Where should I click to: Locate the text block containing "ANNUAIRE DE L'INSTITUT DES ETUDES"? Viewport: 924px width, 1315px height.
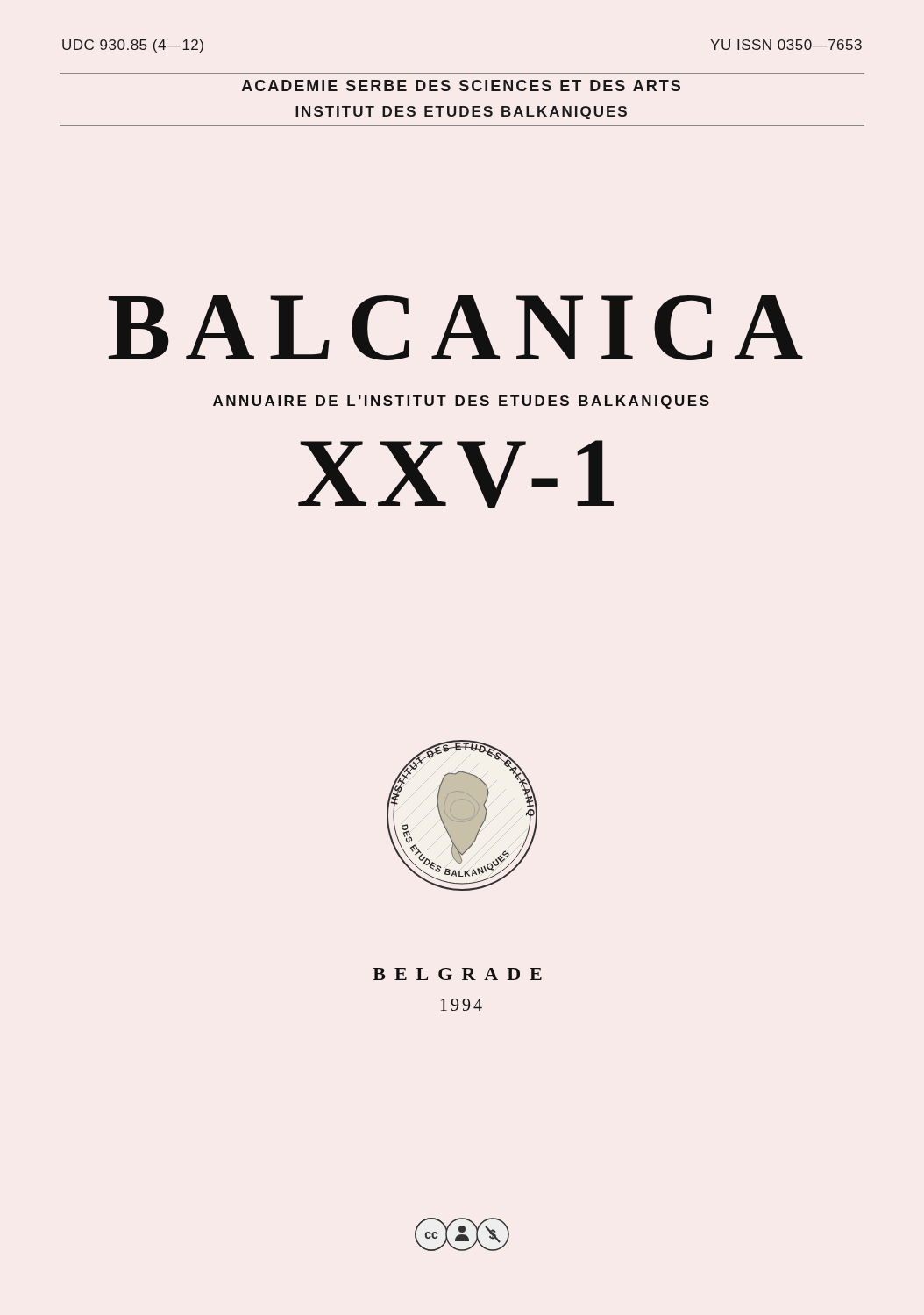[x=462, y=401]
